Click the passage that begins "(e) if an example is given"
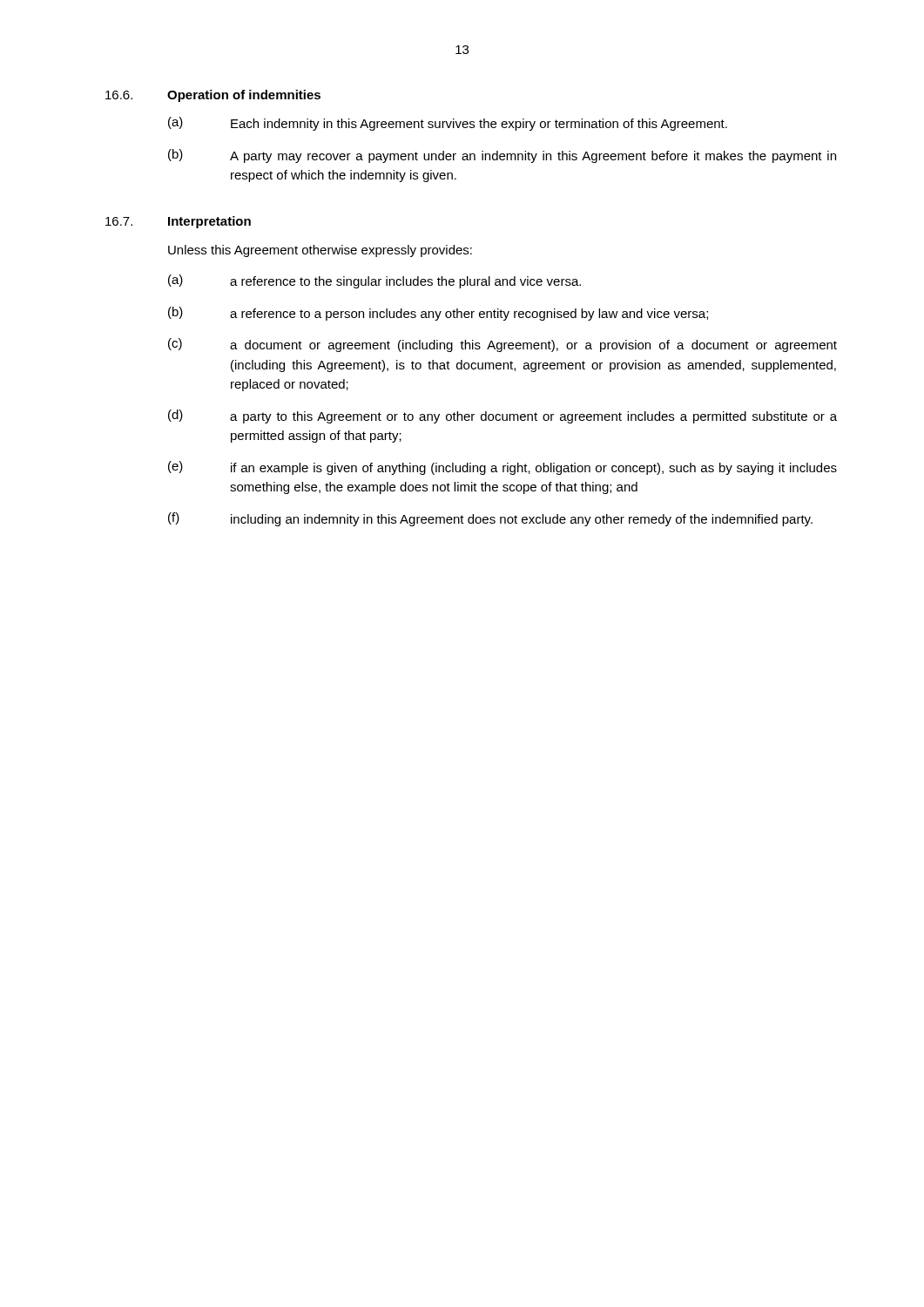This screenshot has width=924, height=1307. (x=502, y=477)
